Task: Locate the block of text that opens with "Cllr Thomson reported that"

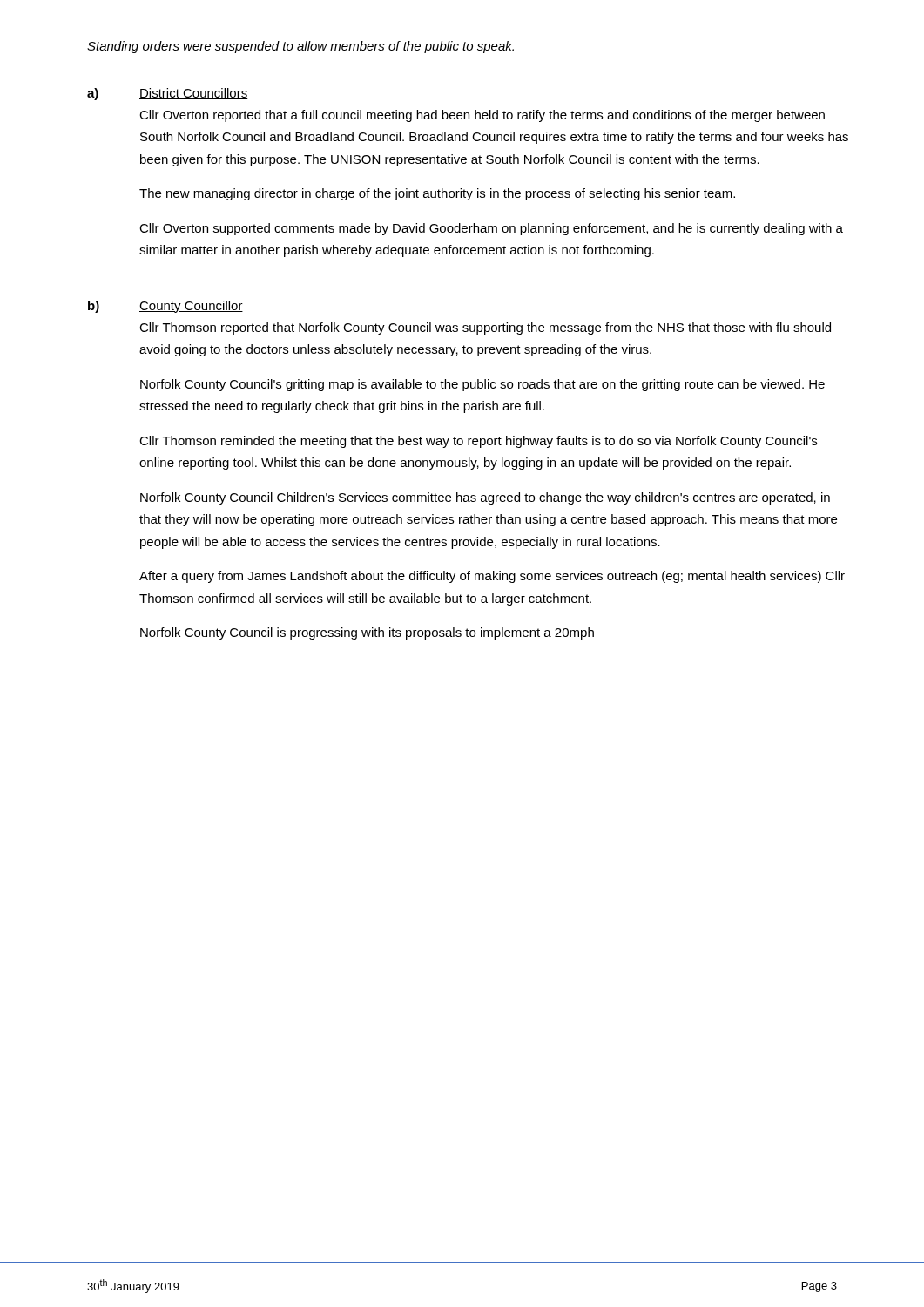Action: [486, 338]
